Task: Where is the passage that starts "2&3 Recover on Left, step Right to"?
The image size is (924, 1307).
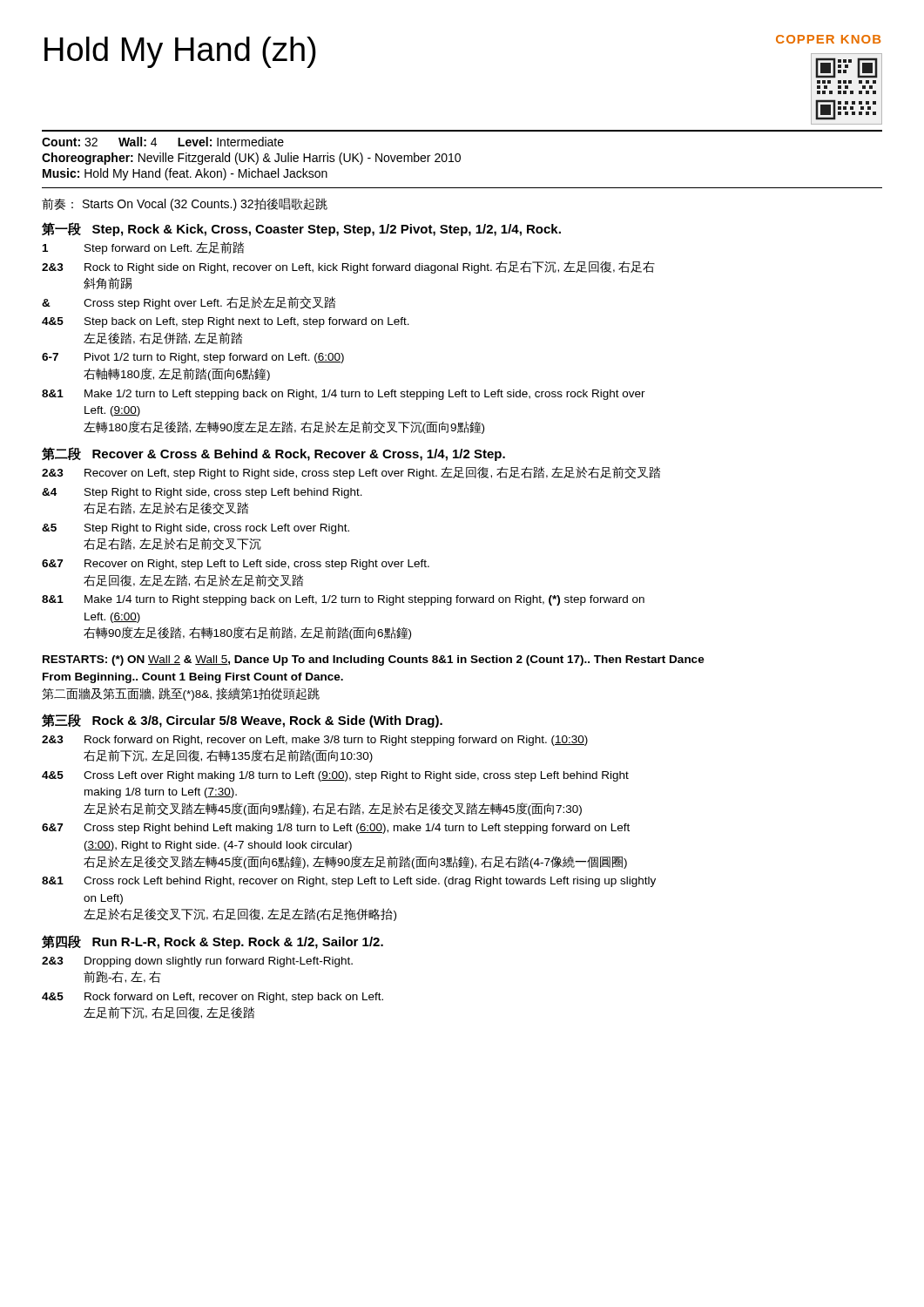Action: point(462,473)
